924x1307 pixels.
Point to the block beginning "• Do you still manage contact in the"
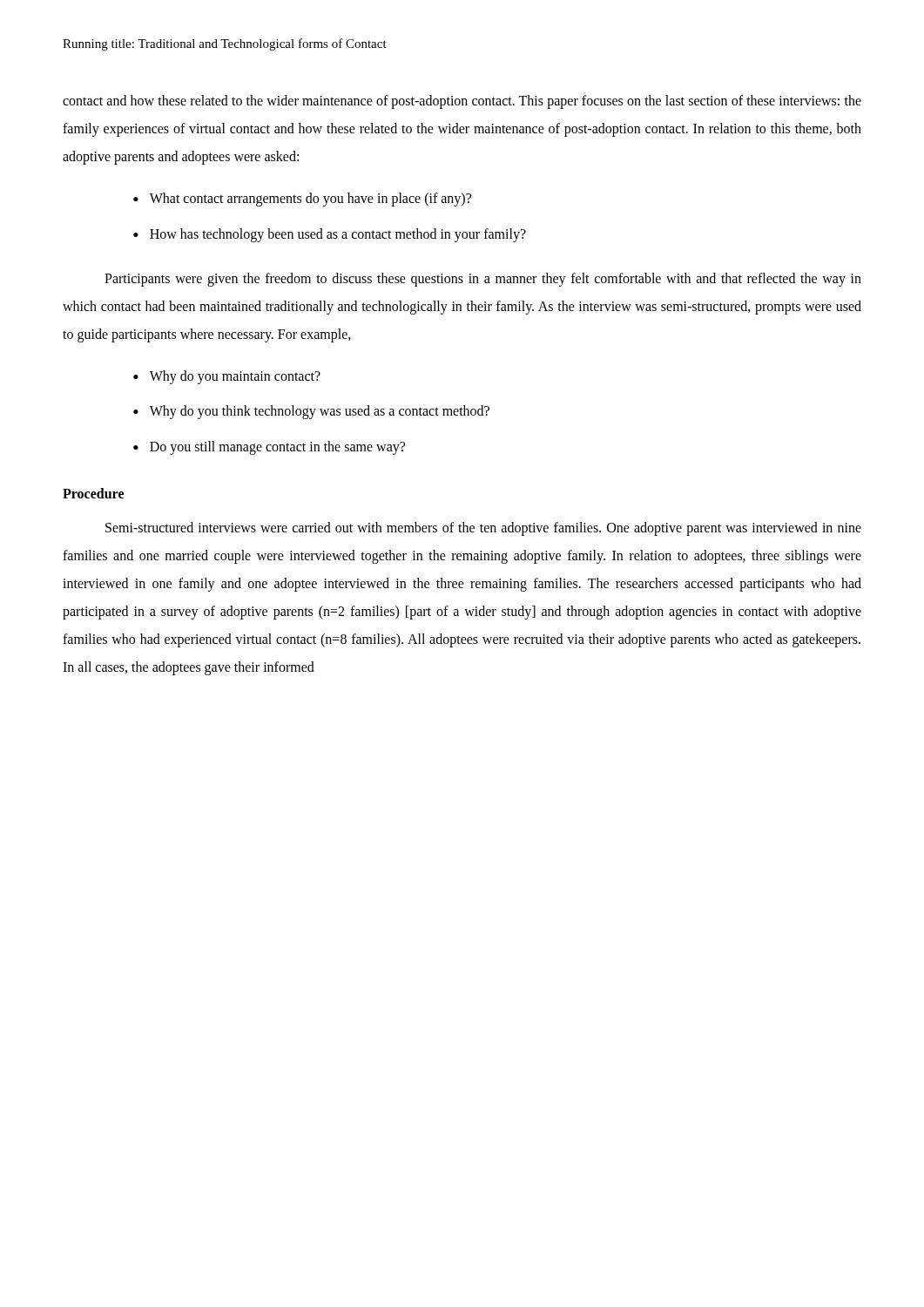point(269,448)
